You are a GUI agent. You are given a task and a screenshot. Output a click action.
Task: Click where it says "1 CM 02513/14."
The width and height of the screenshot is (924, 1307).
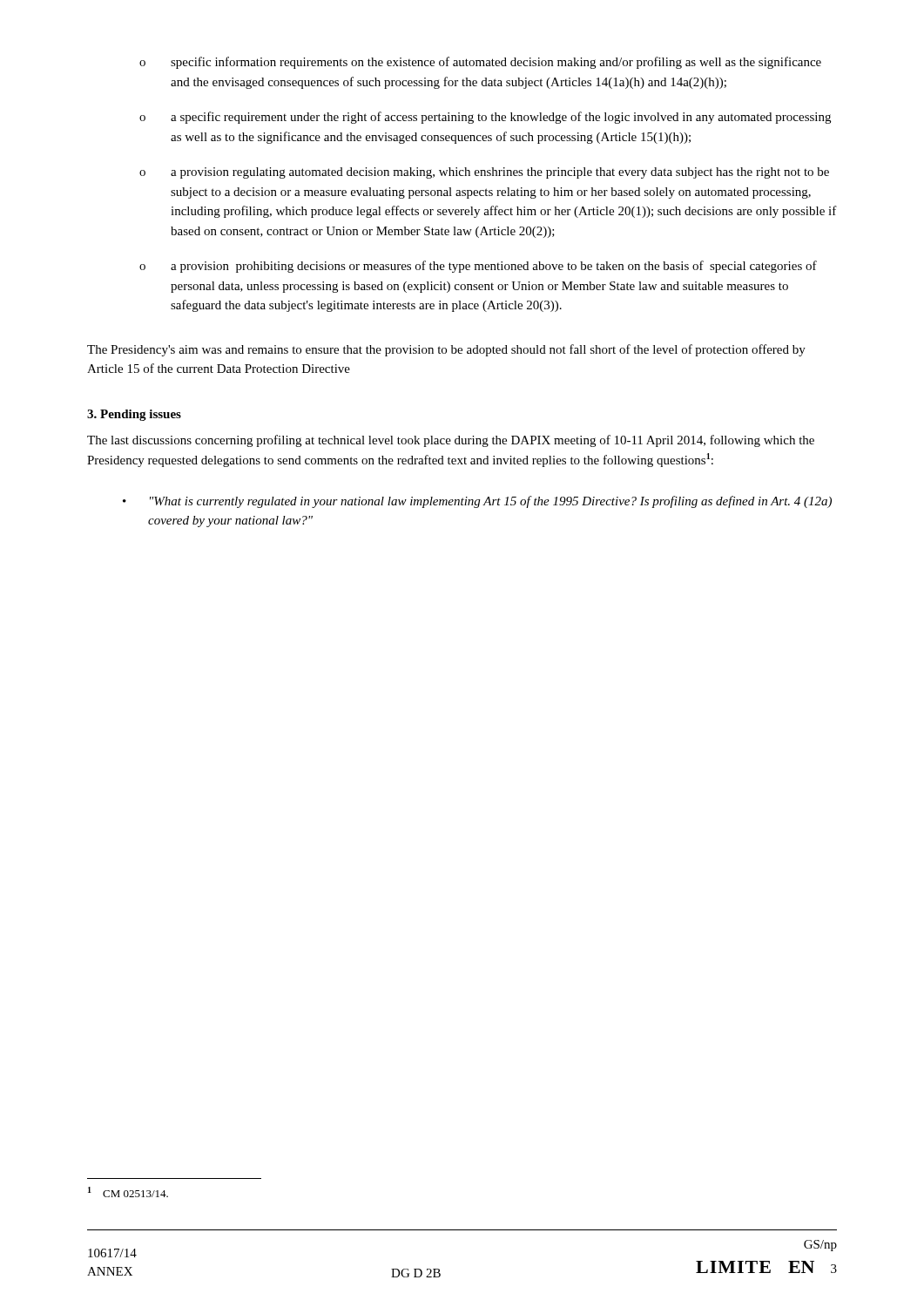(x=128, y=1193)
